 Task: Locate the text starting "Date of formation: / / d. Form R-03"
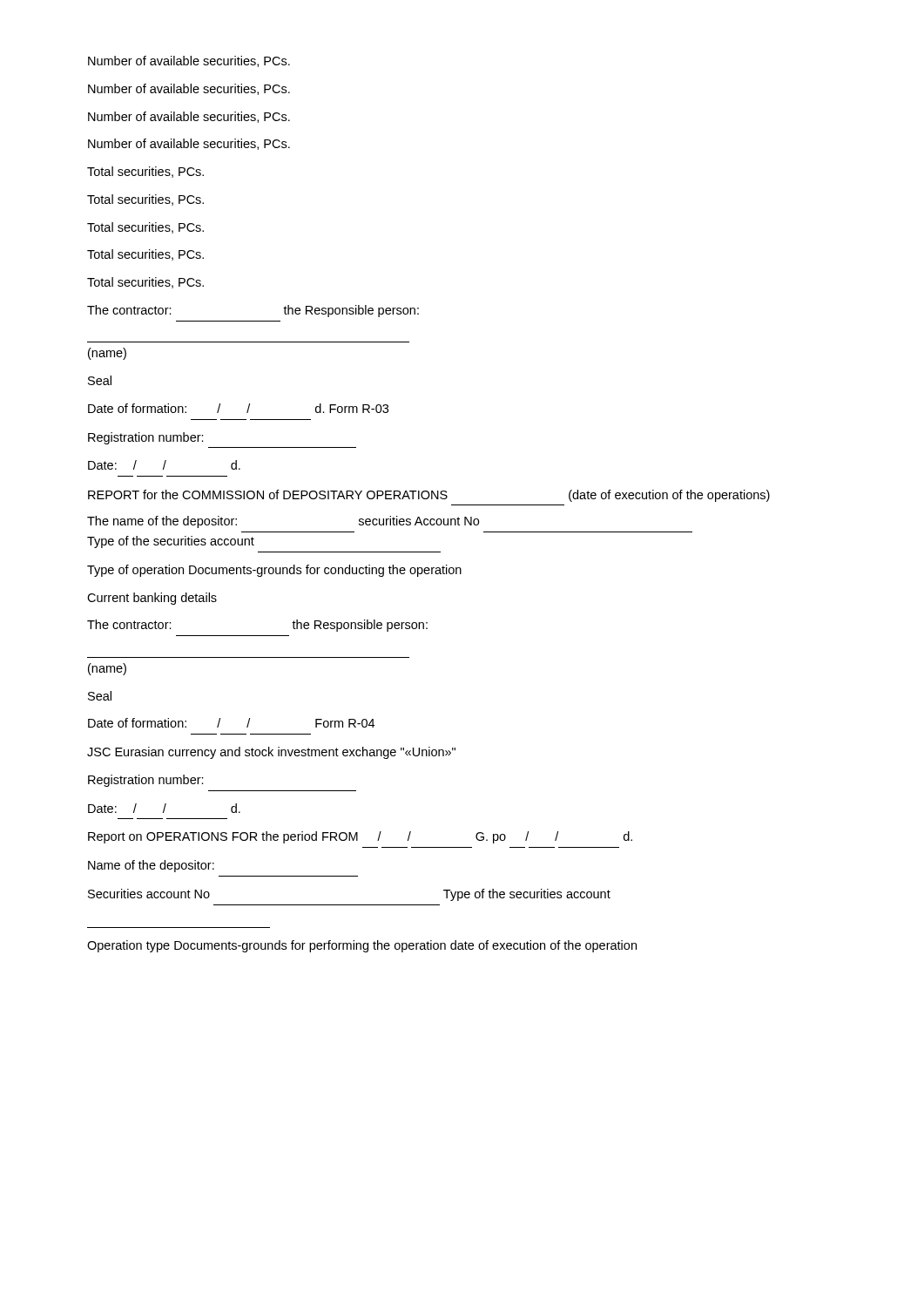pos(238,410)
